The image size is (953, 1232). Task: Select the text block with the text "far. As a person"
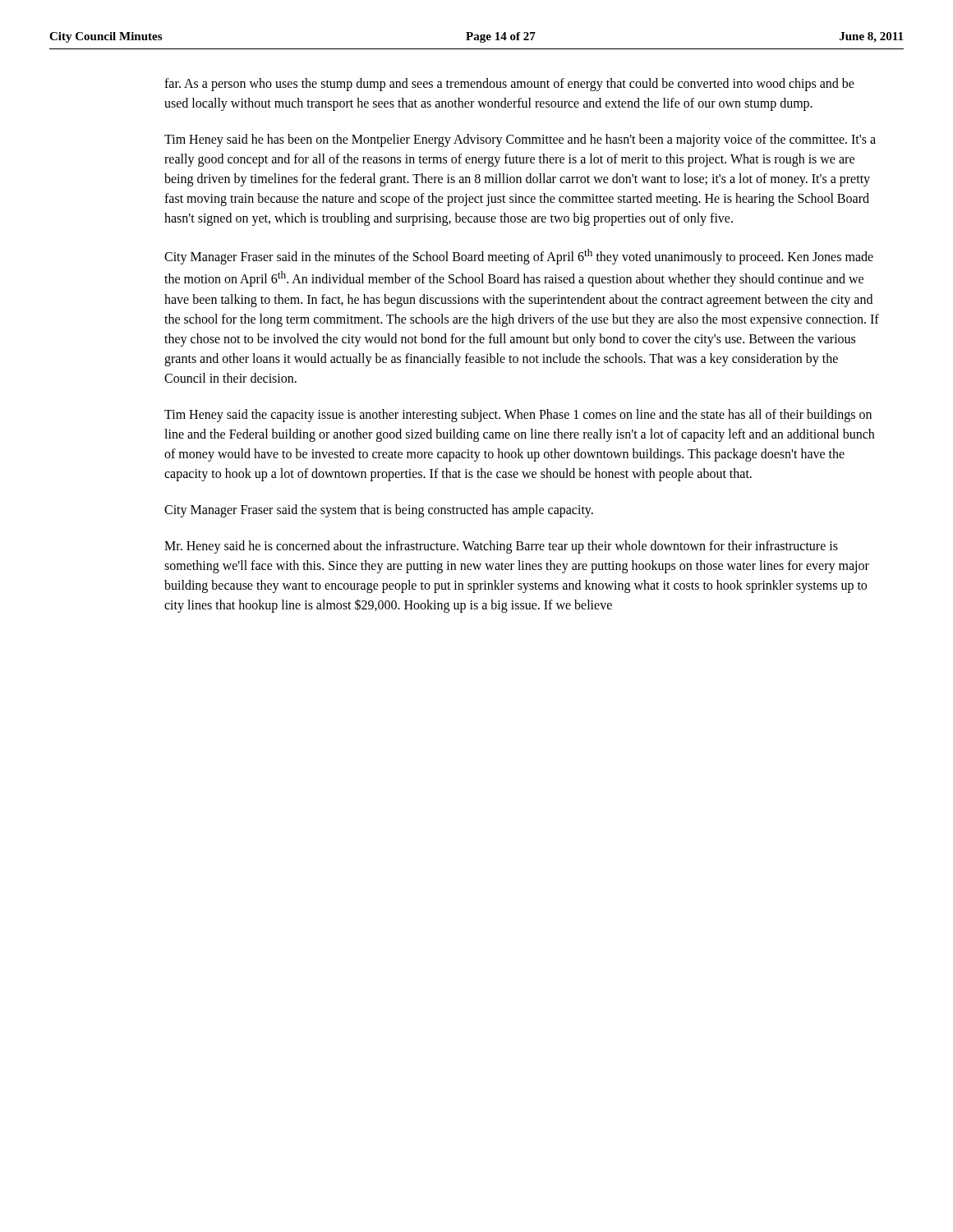tap(509, 93)
